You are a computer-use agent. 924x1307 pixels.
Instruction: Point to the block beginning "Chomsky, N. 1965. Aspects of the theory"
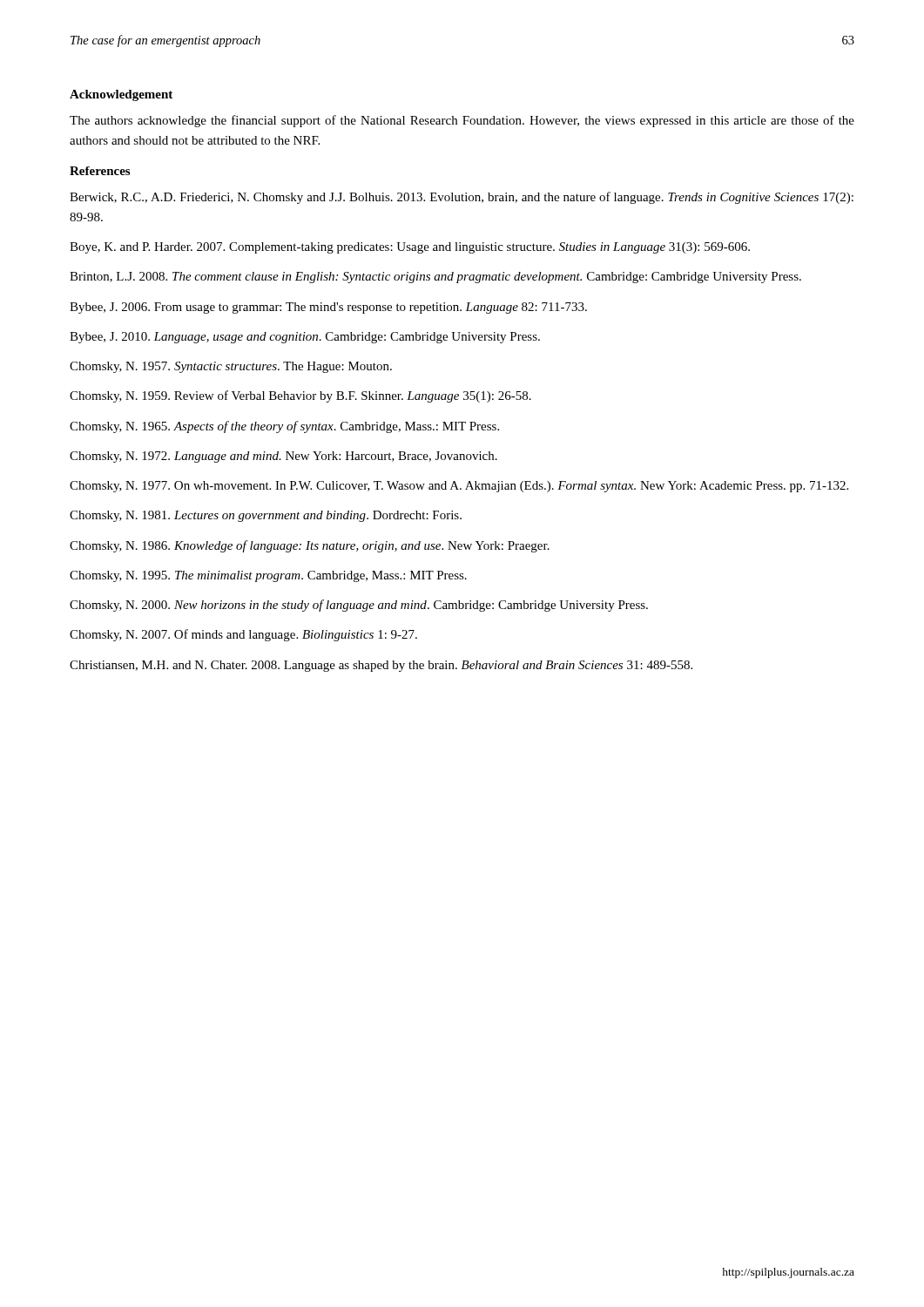(x=285, y=426)
